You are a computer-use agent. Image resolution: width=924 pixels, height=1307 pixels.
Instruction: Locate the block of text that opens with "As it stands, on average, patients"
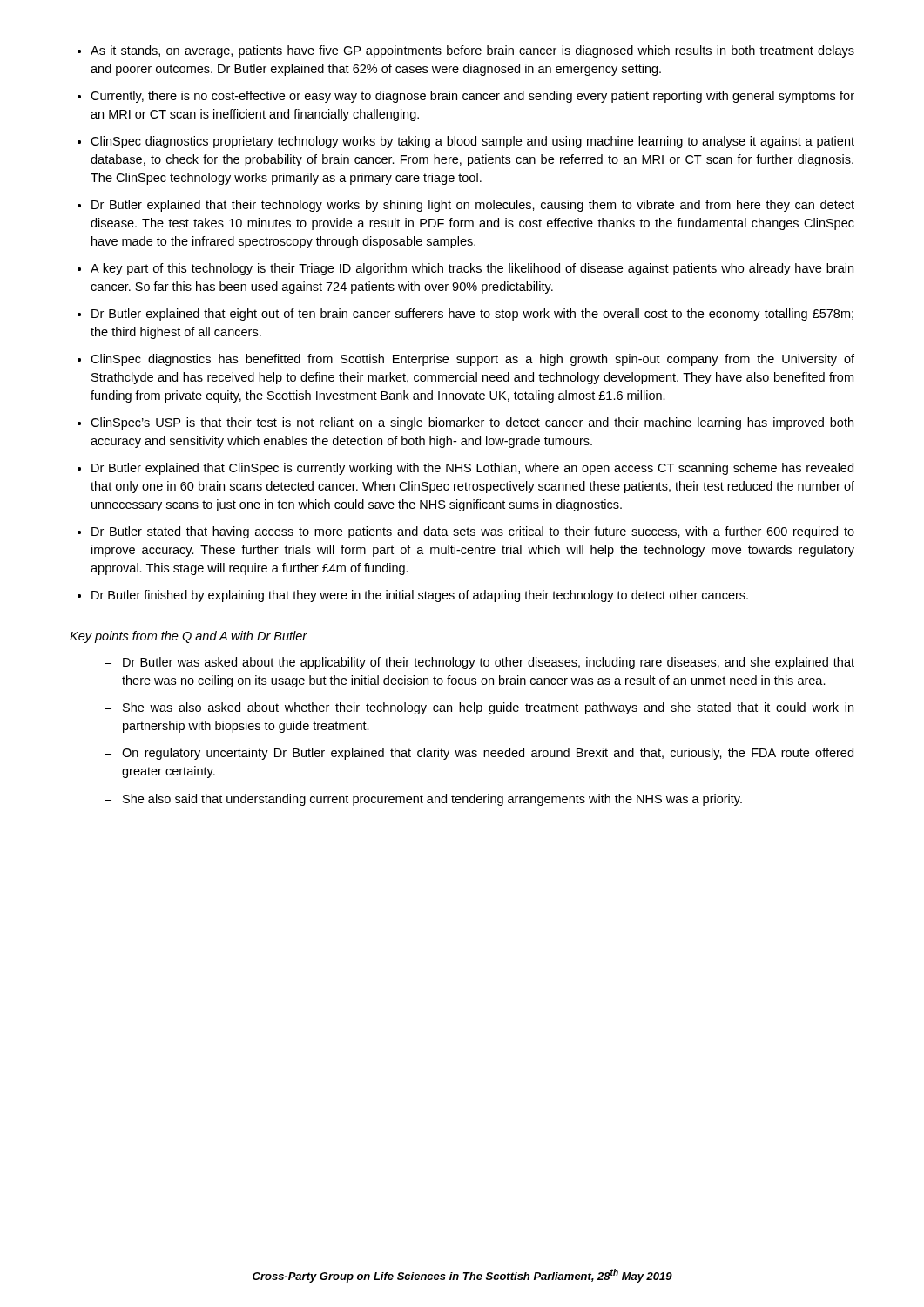click(472, 60)
